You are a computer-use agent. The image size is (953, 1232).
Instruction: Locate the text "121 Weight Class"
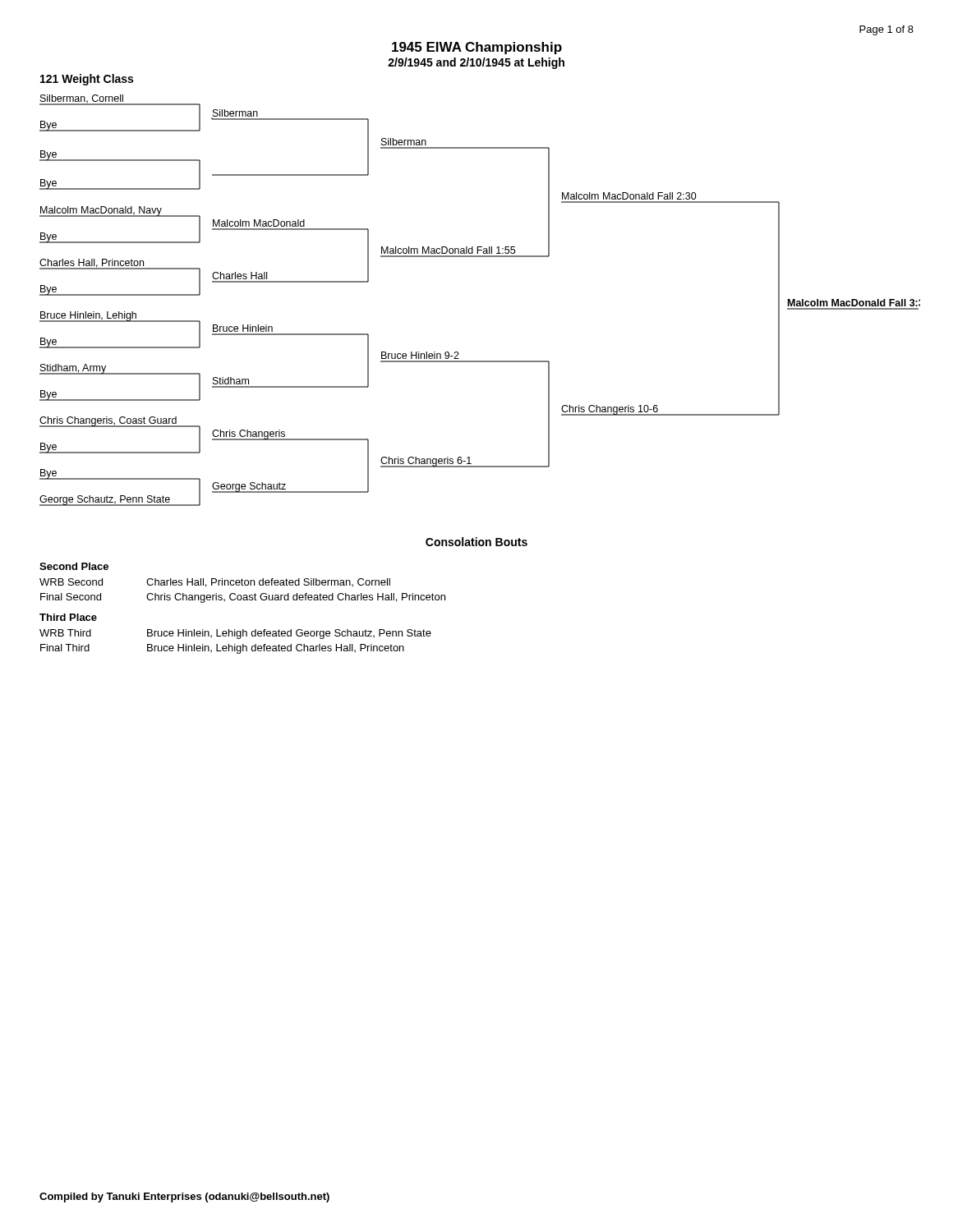coord(87,79)
